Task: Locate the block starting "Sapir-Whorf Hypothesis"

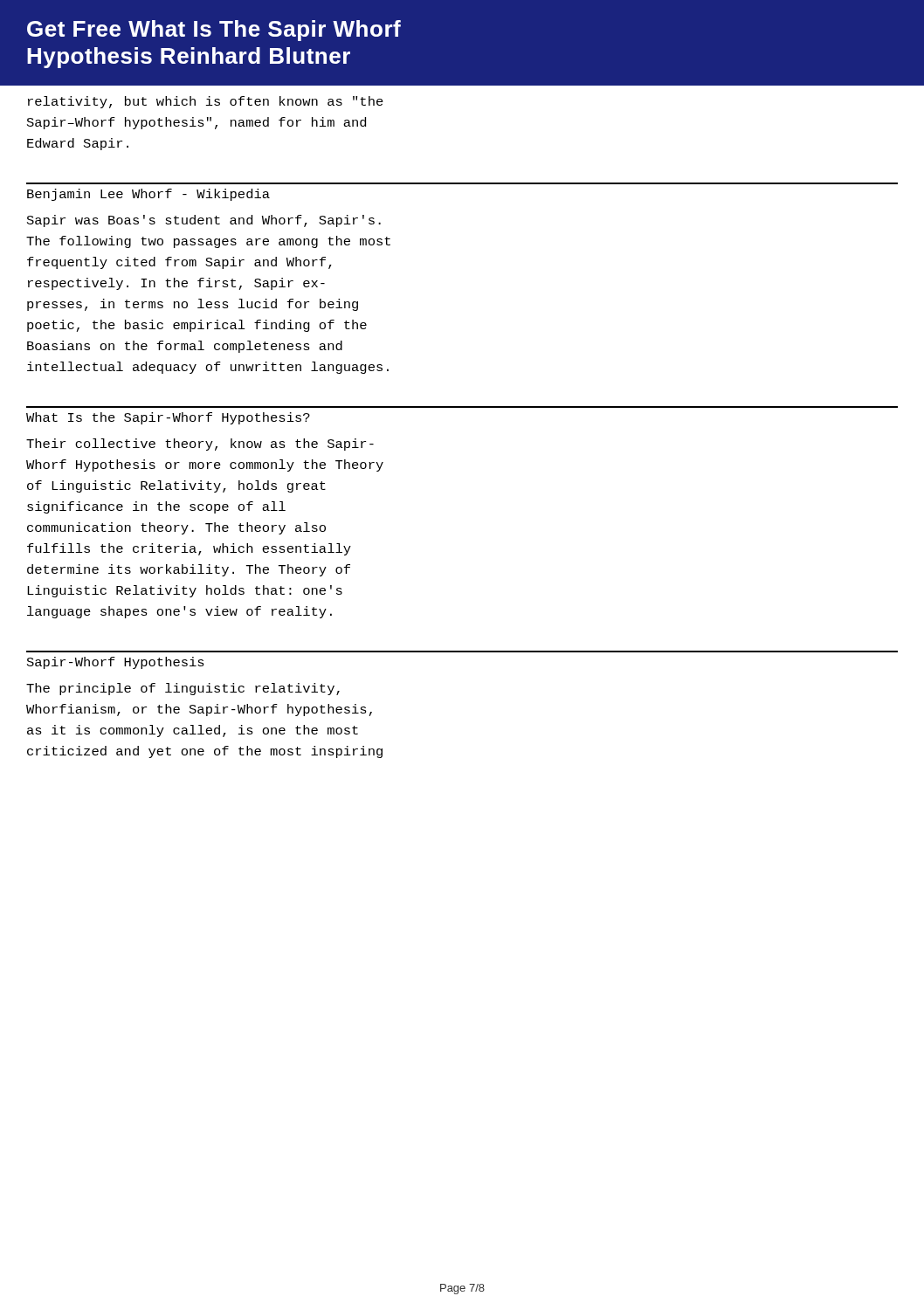Action: point(116,663)
